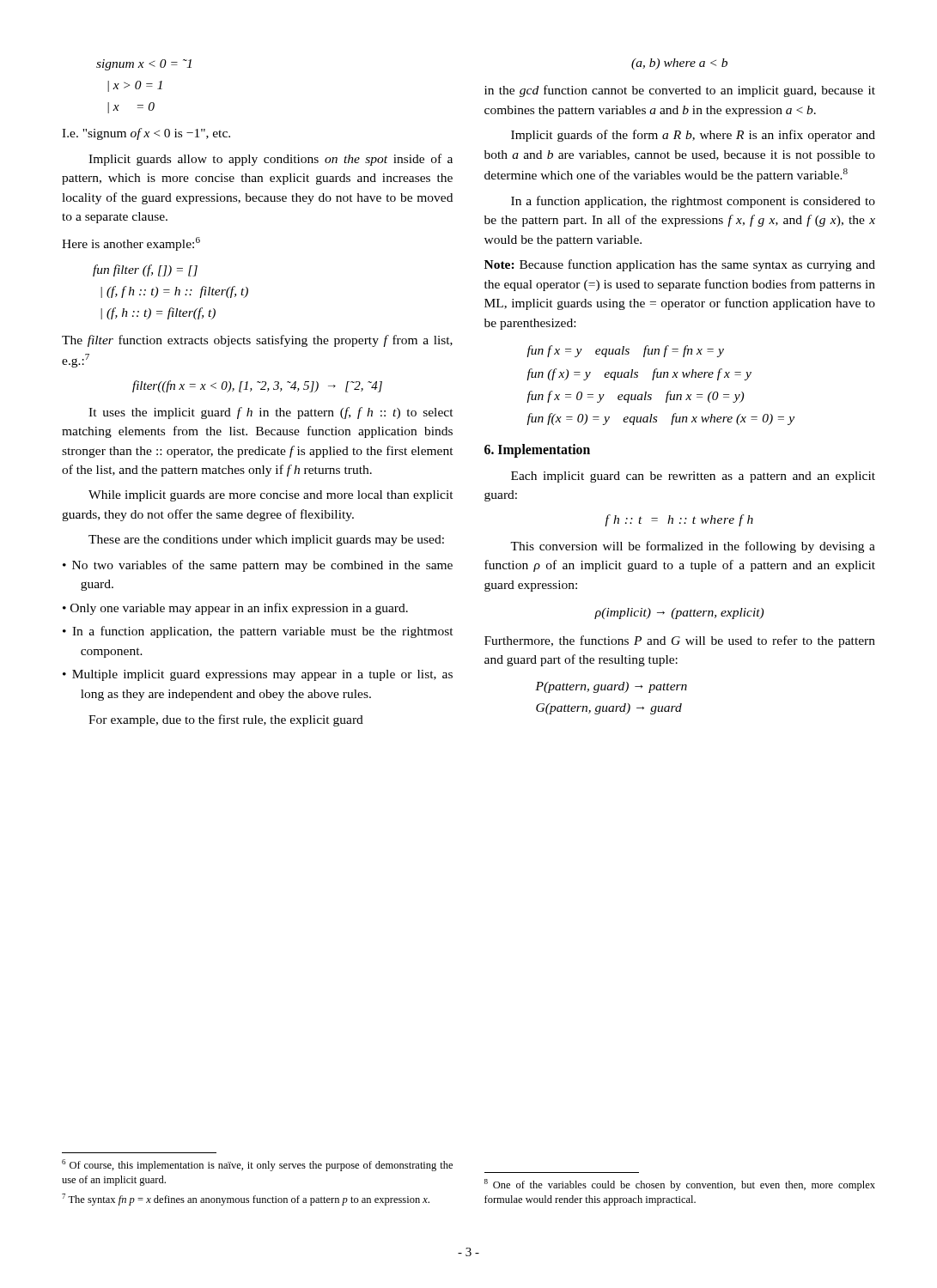This screenshot has width=937, height=1288.
Task: Click on the block starting "7 The syntax"
Action: click(x=257, y=1199)
